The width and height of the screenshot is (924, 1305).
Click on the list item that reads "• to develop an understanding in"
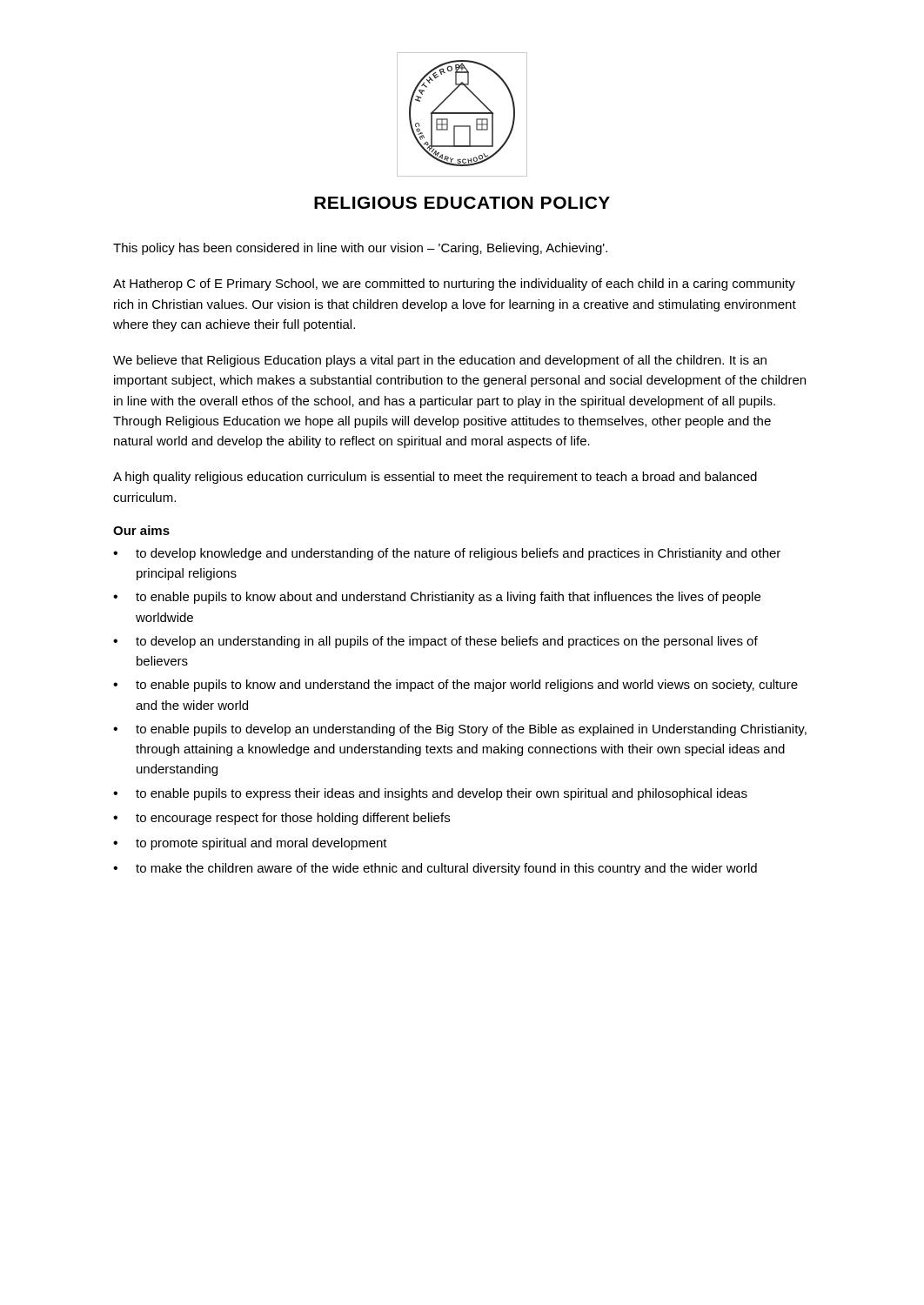coord(462,651)
